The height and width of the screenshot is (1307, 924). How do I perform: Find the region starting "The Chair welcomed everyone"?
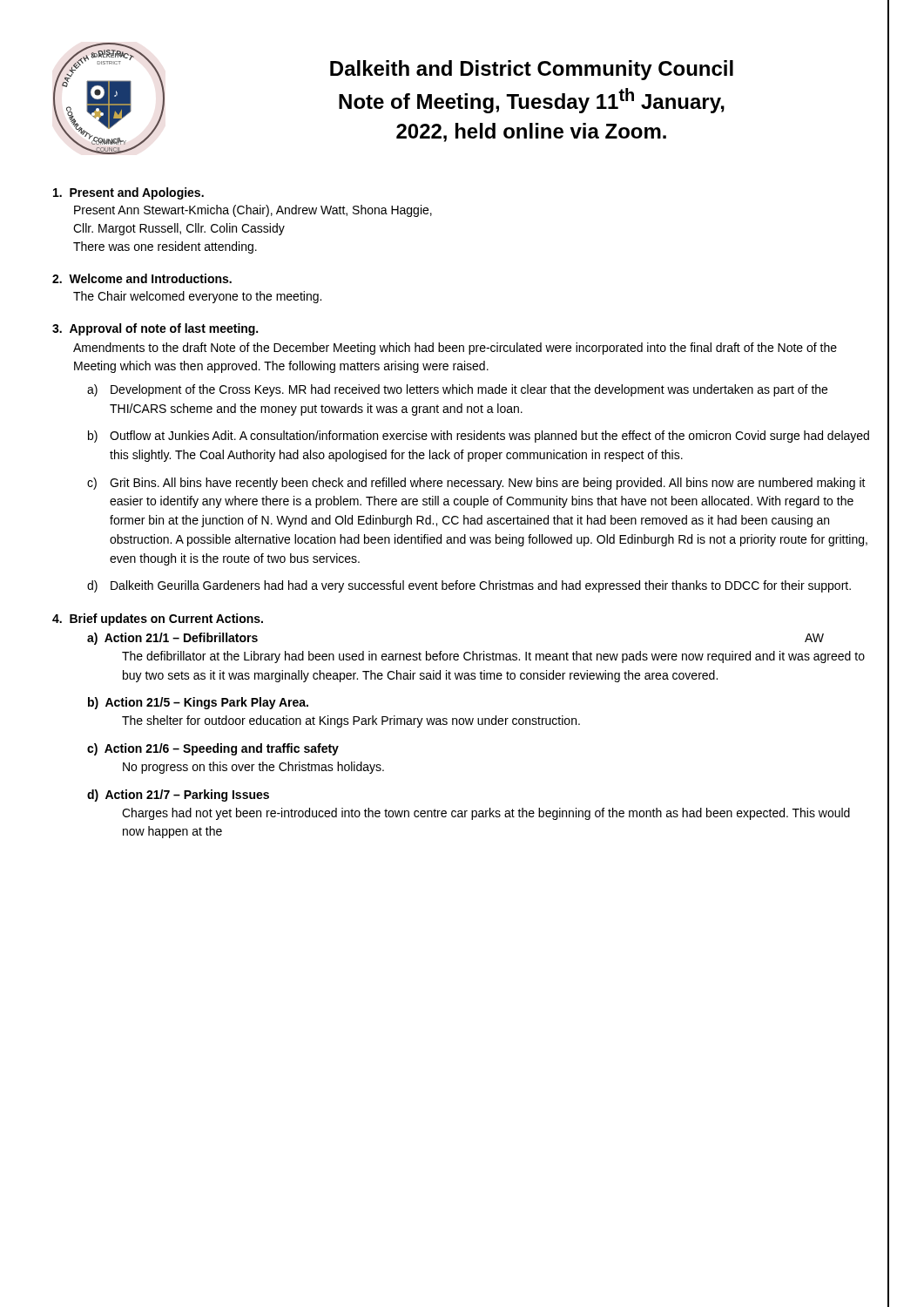tap(198, 296)
